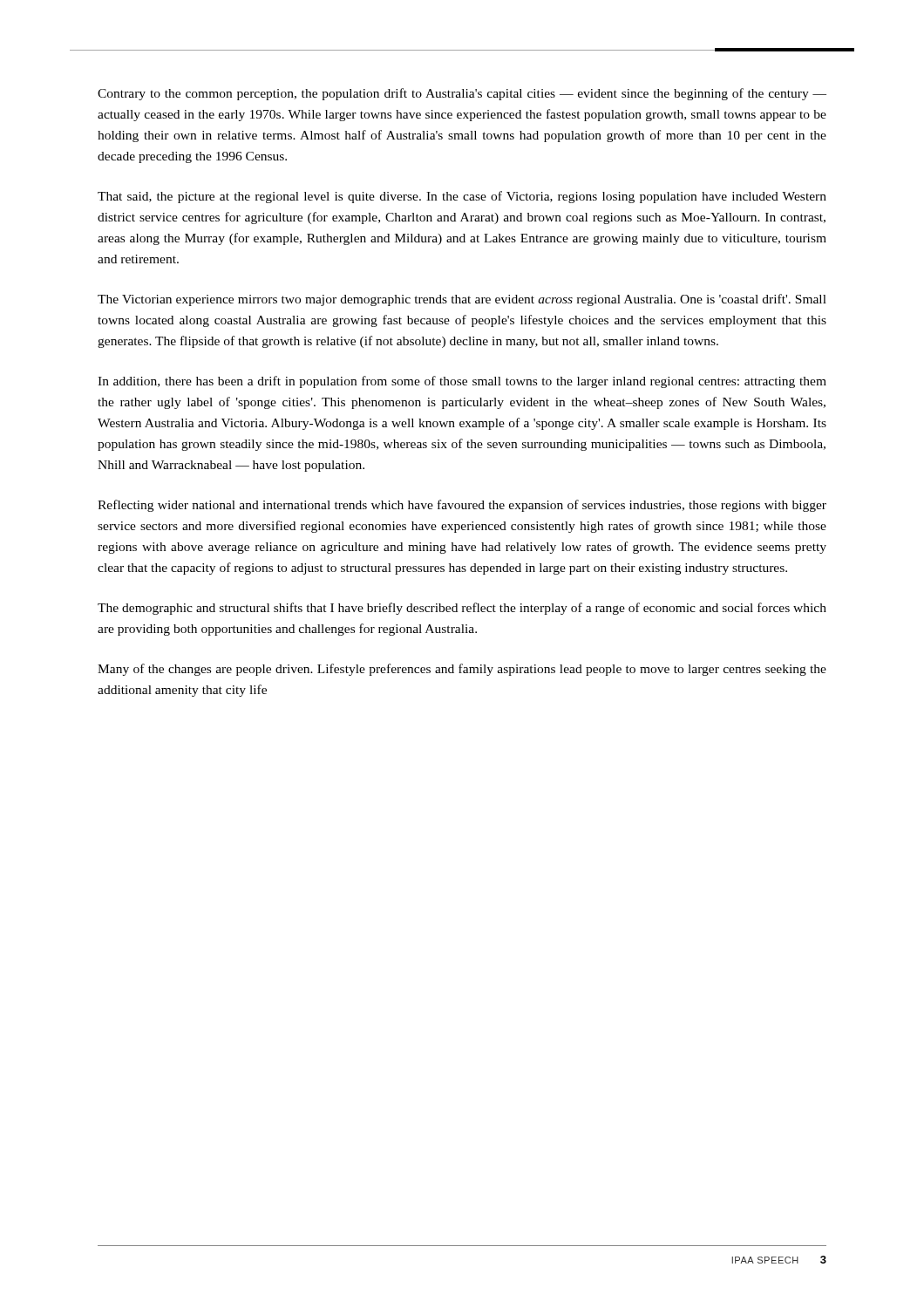Find the block on this page that starts "In addition, there has been a drift in"

coord(462,423)
